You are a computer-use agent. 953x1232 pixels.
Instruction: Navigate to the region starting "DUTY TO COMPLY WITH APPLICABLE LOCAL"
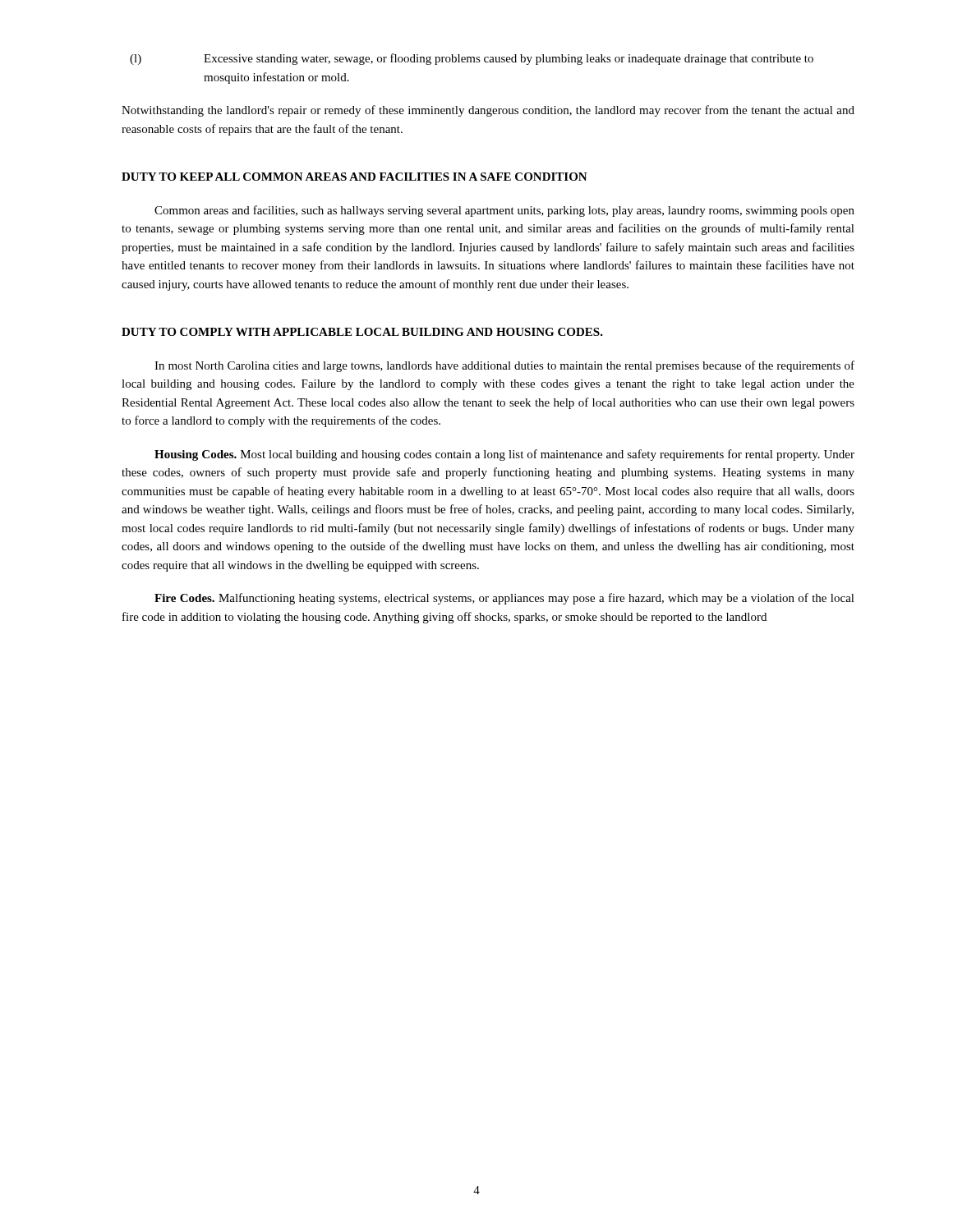pos(362,332)
